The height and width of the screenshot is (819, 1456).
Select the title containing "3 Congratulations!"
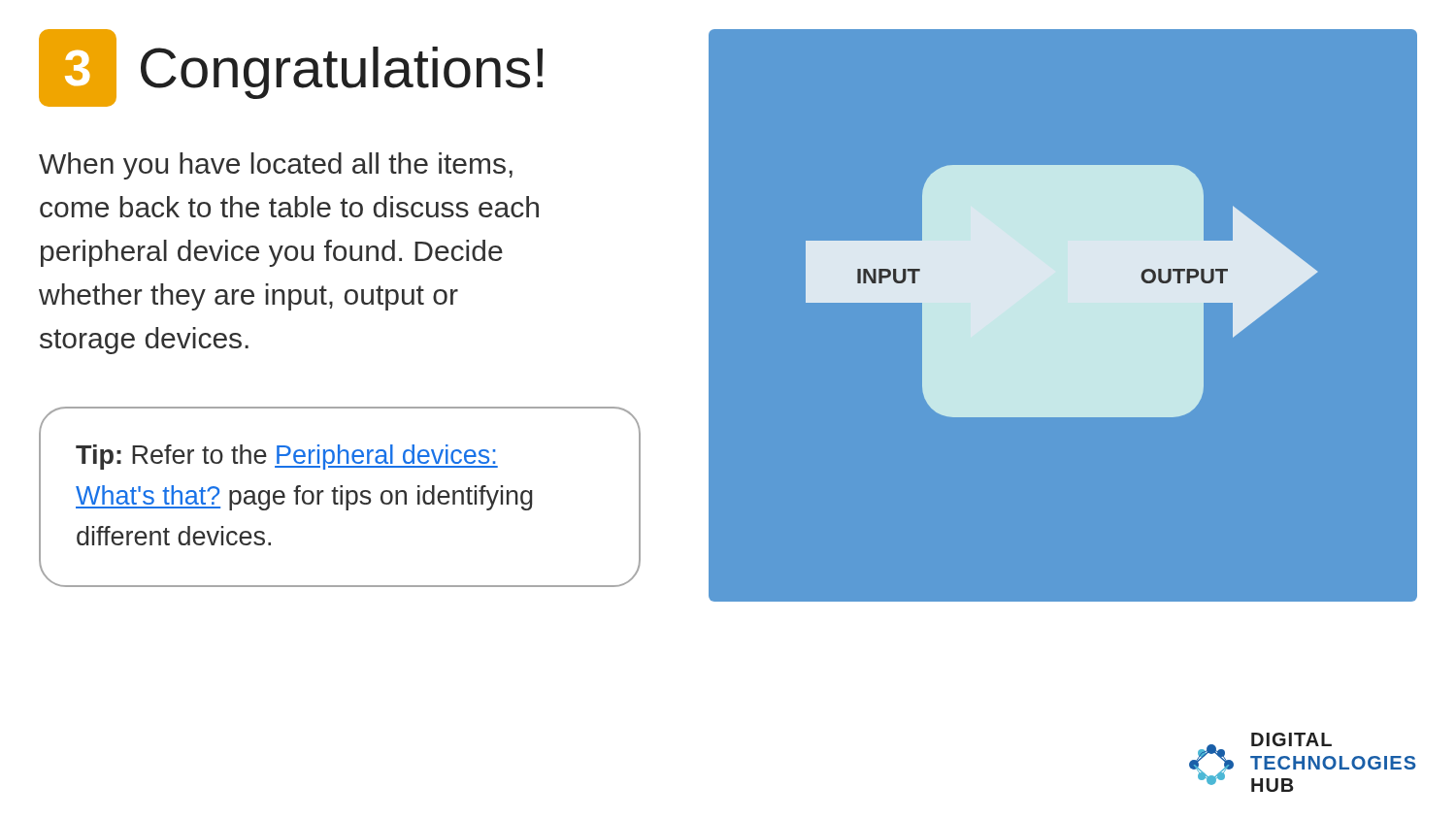(293, 68)
